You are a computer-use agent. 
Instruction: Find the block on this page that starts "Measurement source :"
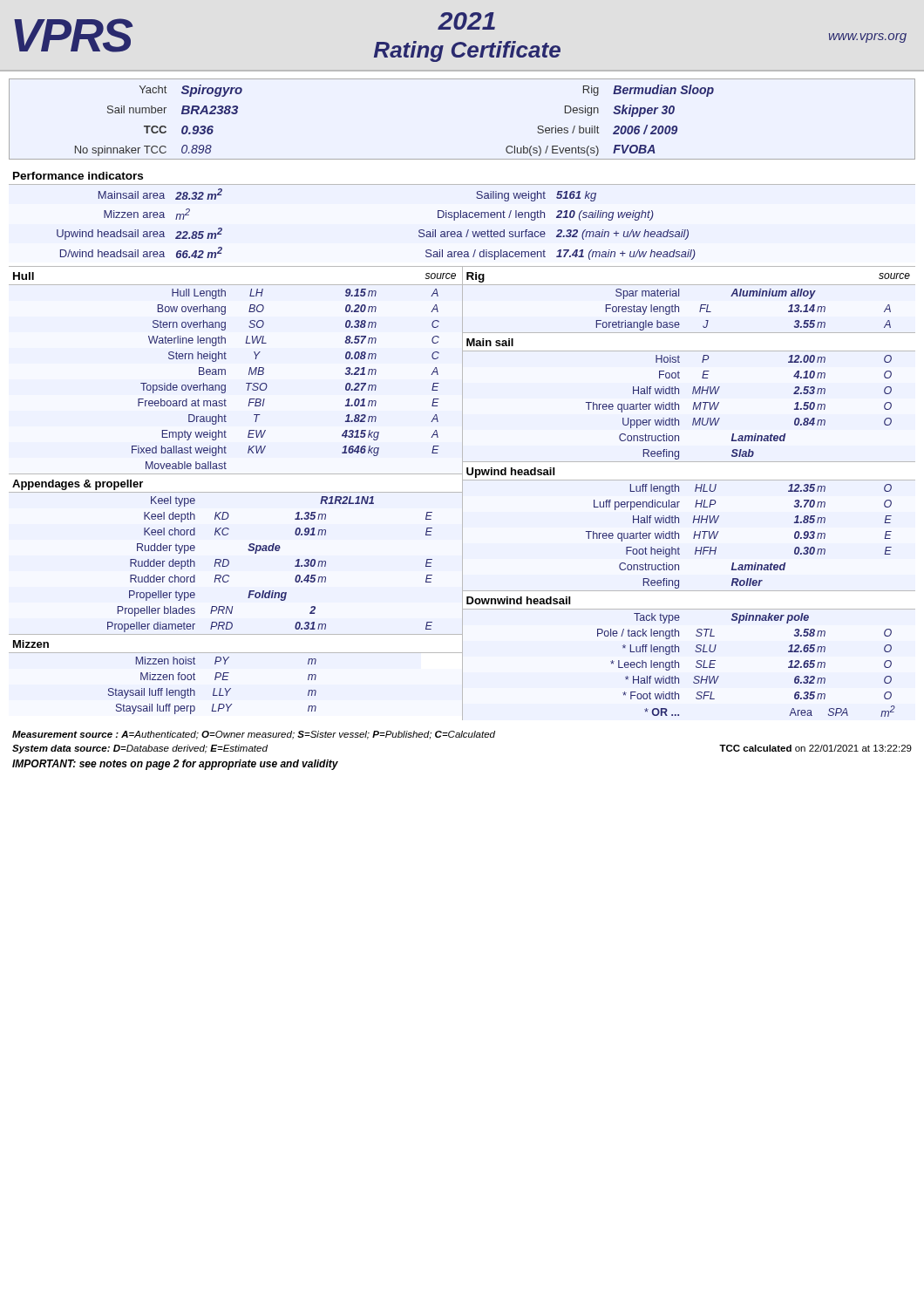tap(254, 735)
